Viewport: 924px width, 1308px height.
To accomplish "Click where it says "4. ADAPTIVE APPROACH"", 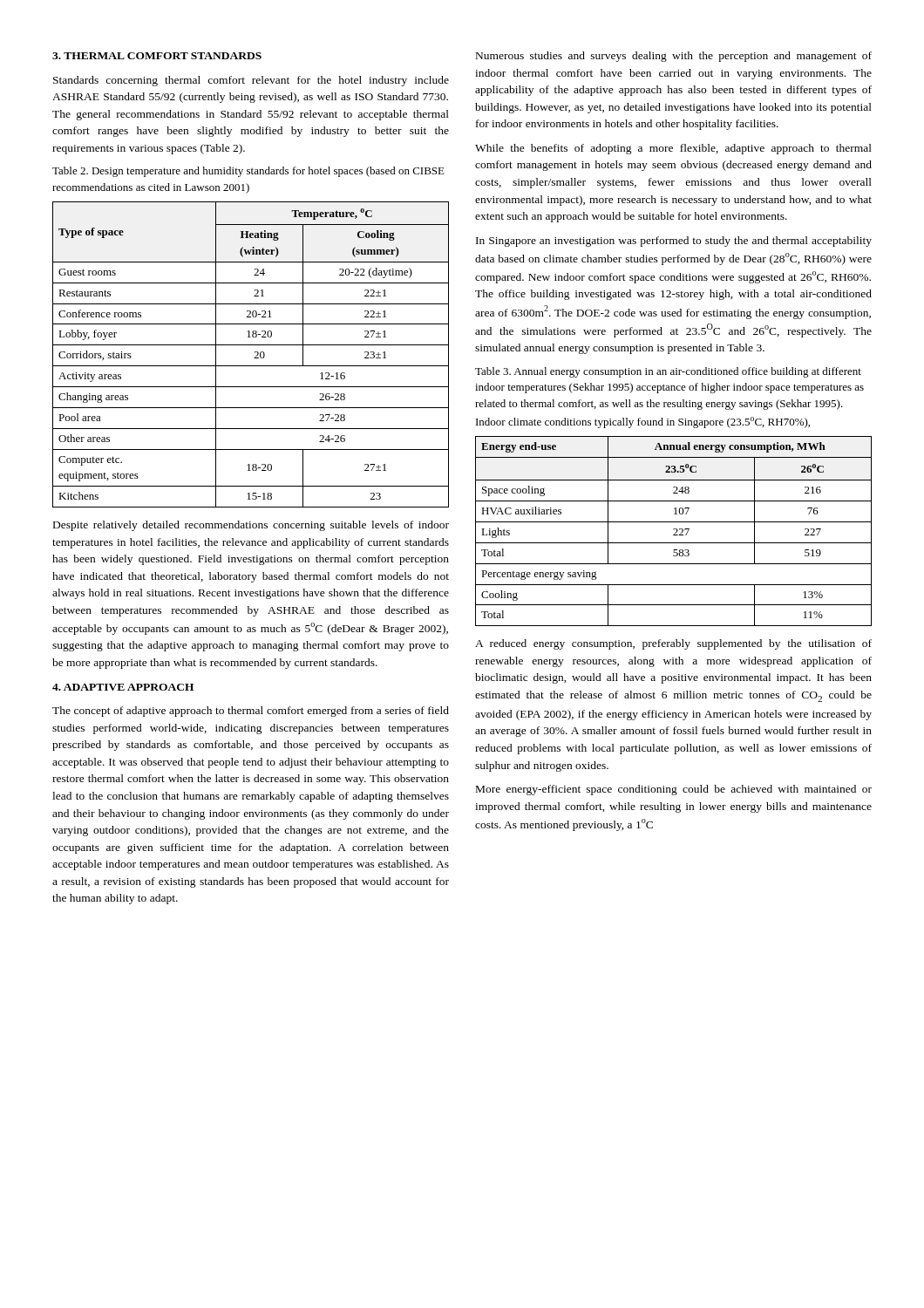I will point(123,687).
